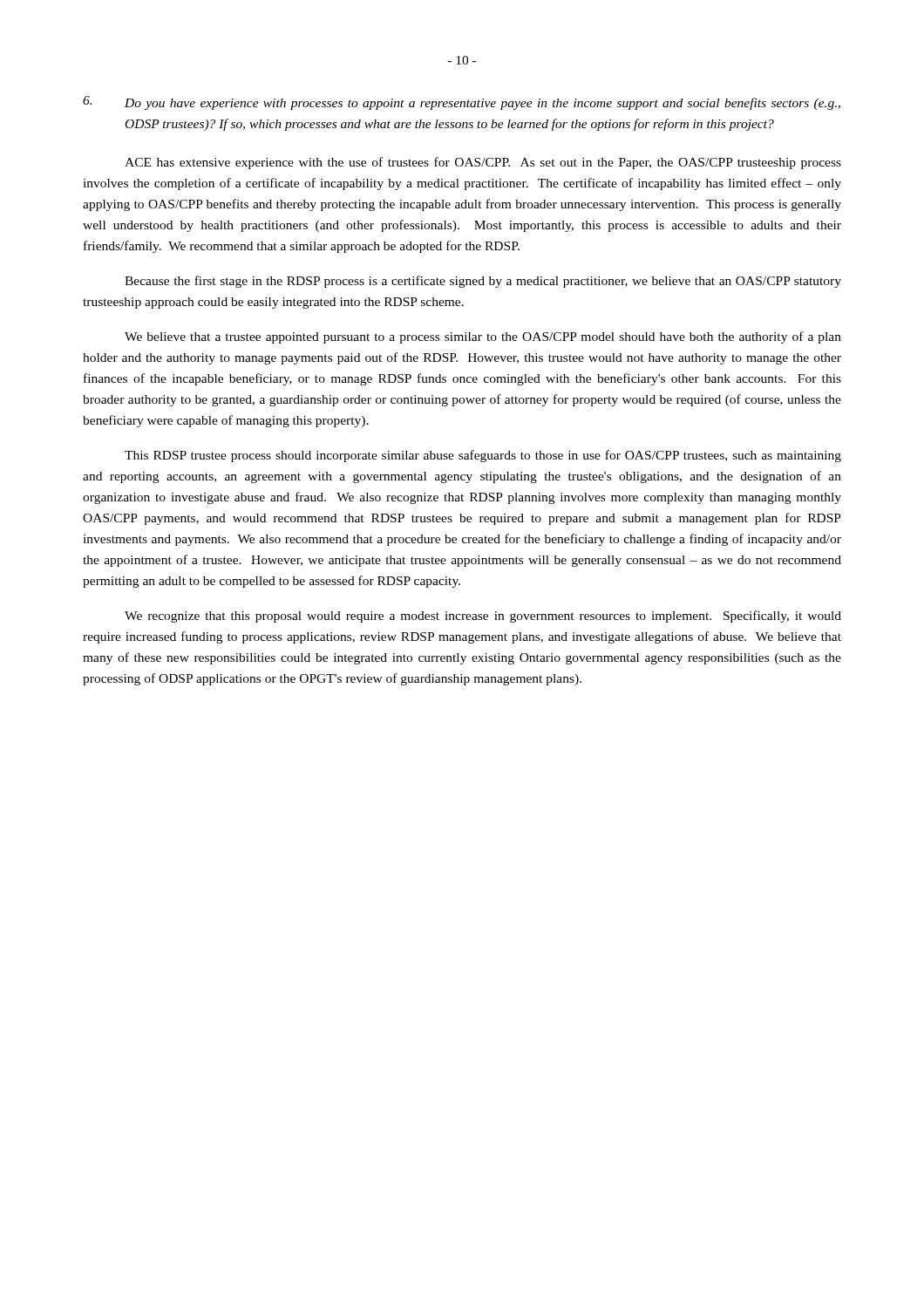
Task: Click the passage that begins "This RDSP trustee process should incorporate similar"
Action: (462, 518)
